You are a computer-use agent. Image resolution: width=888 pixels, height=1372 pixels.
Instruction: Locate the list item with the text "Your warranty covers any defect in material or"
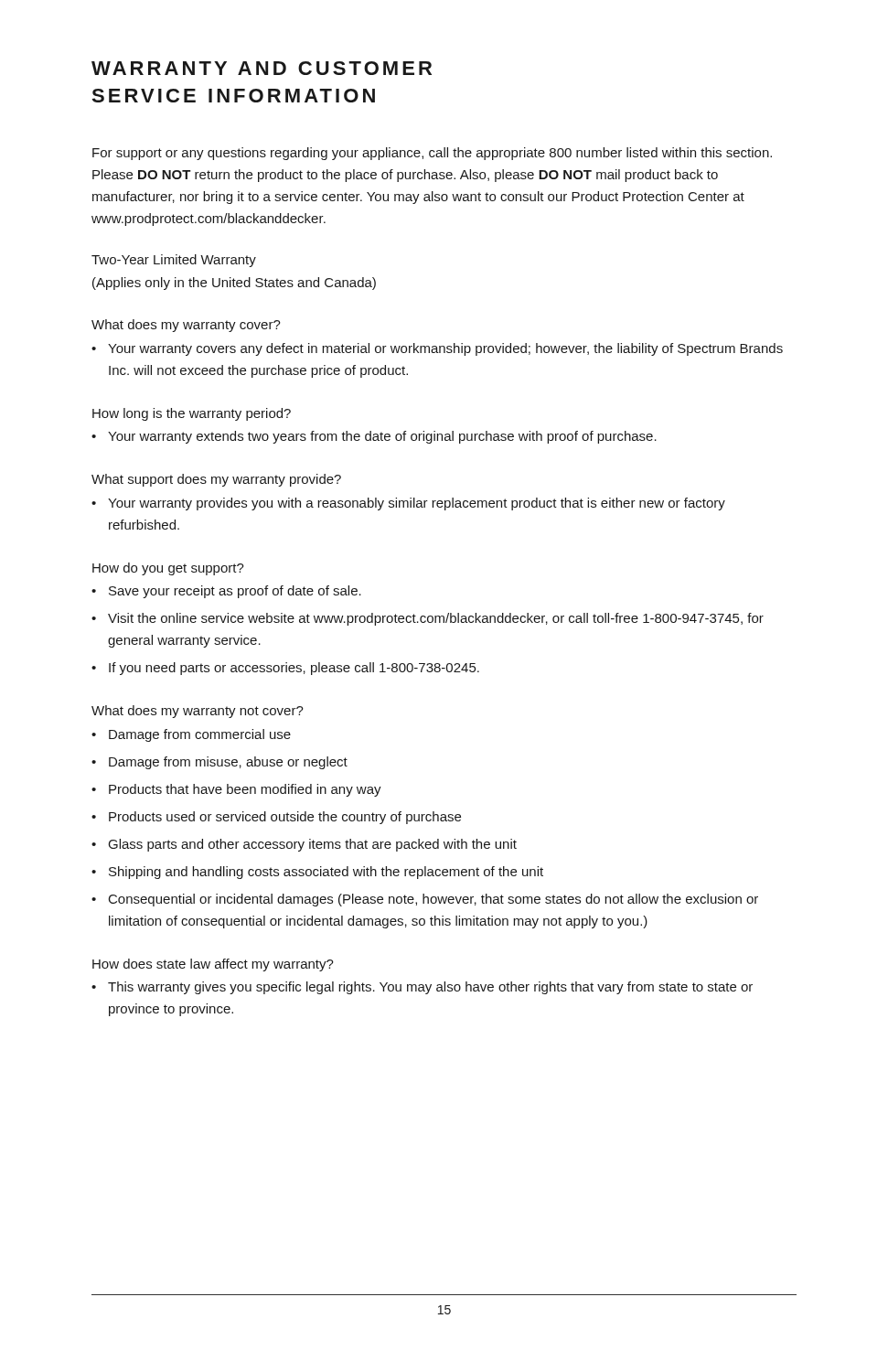[445, 359]
